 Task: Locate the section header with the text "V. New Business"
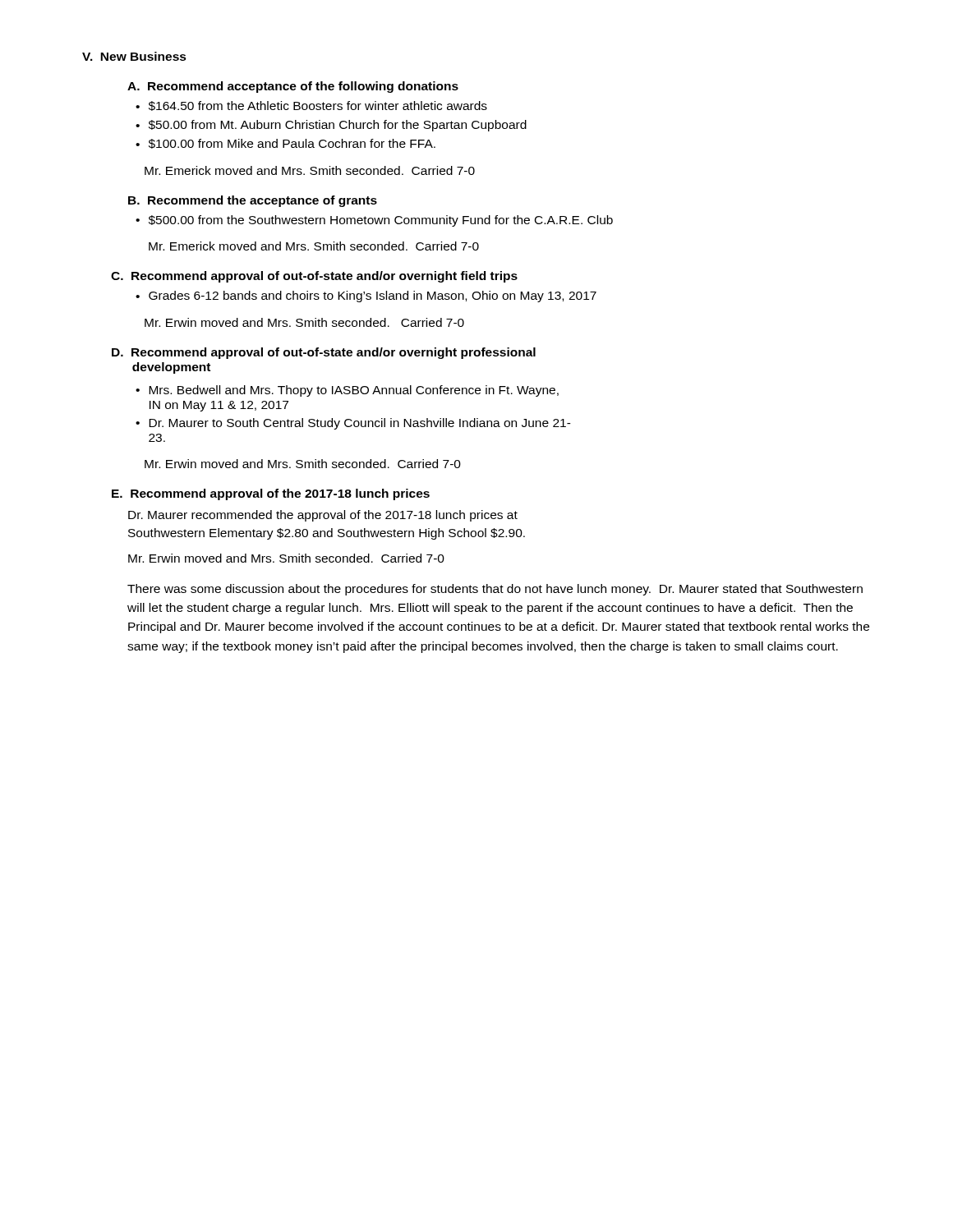[134, 56]
